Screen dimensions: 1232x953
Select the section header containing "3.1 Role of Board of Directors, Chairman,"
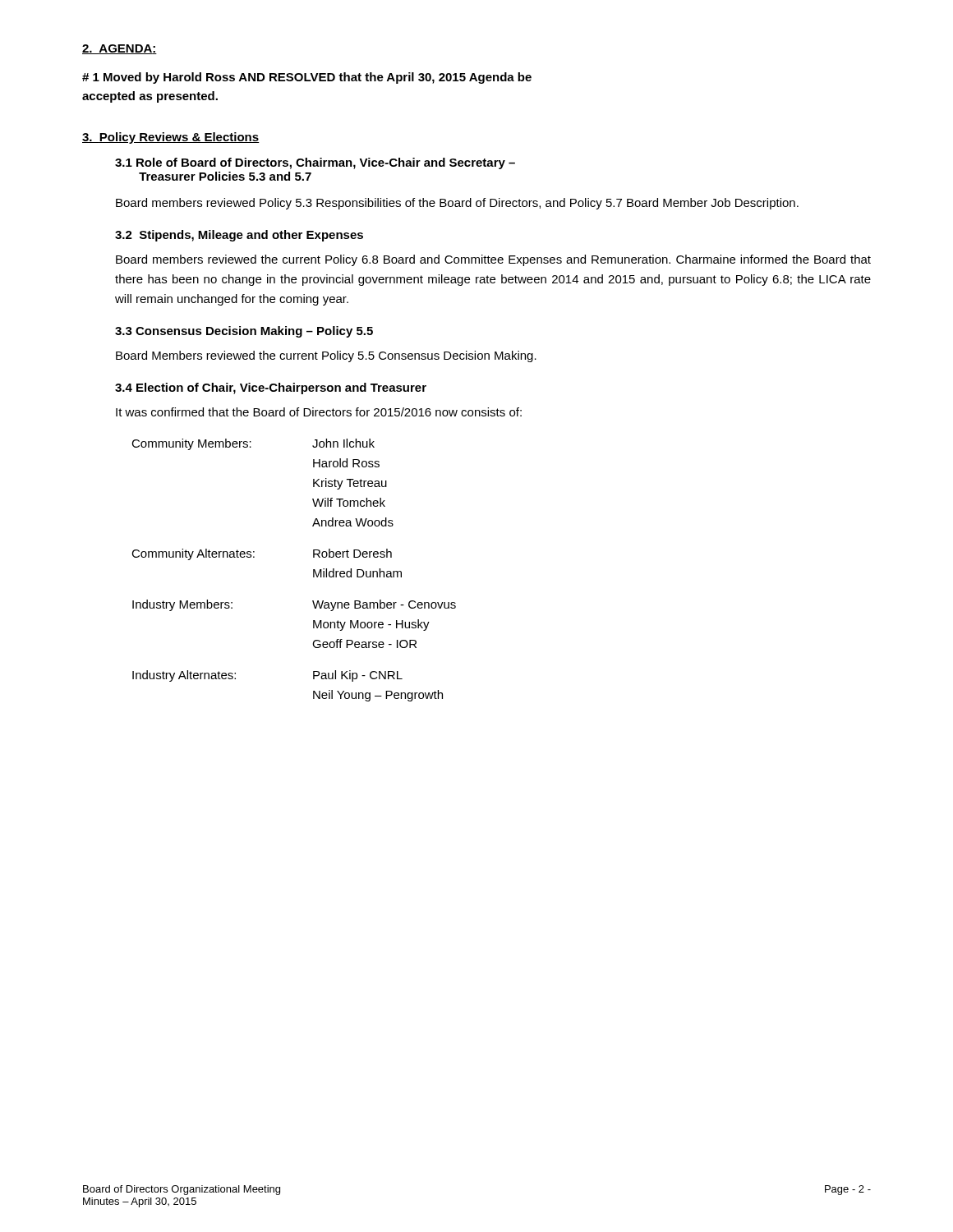pyautogui.click(x=315, y=169)
